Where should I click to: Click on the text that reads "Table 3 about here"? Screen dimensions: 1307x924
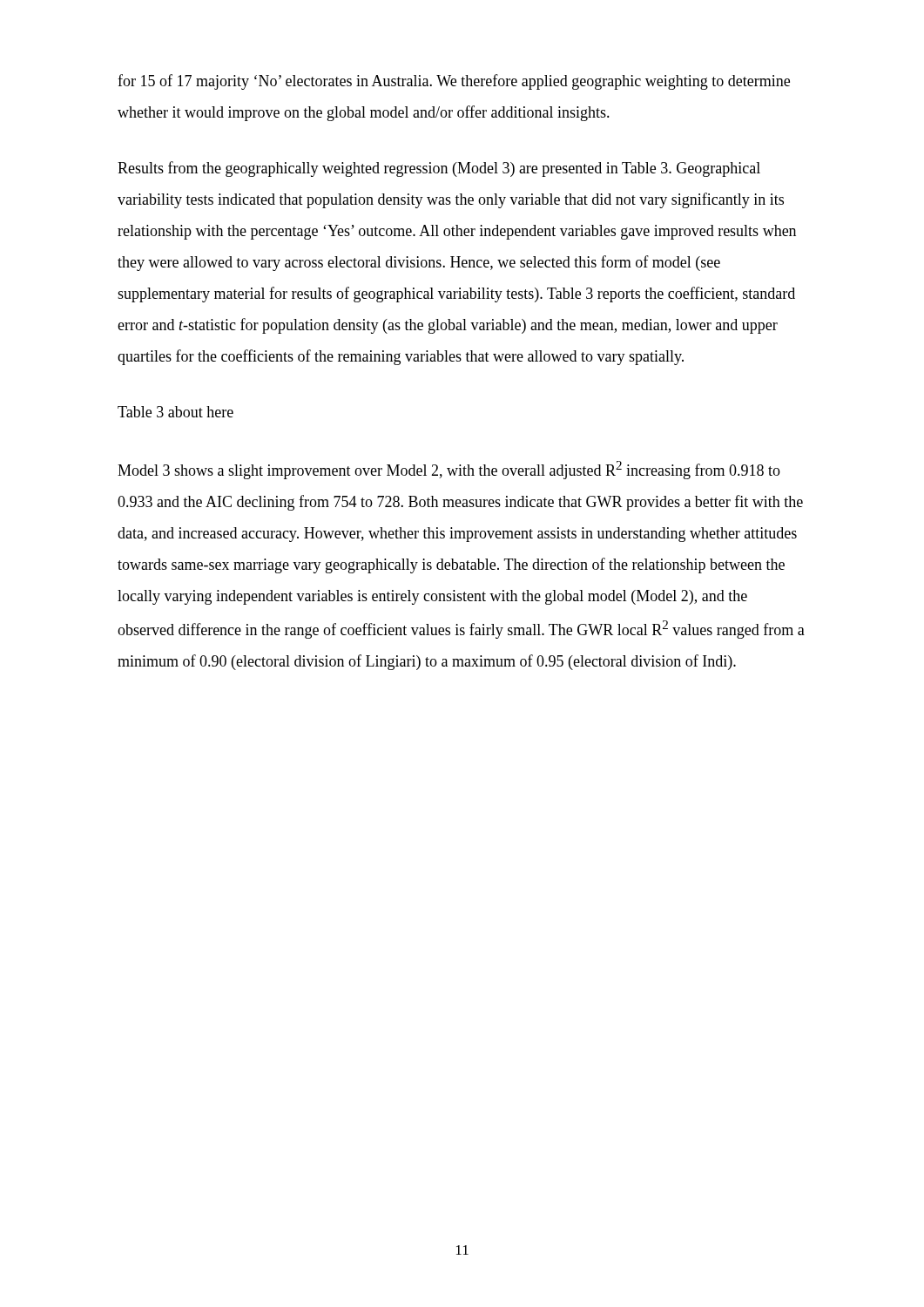[x=175, y=412]
